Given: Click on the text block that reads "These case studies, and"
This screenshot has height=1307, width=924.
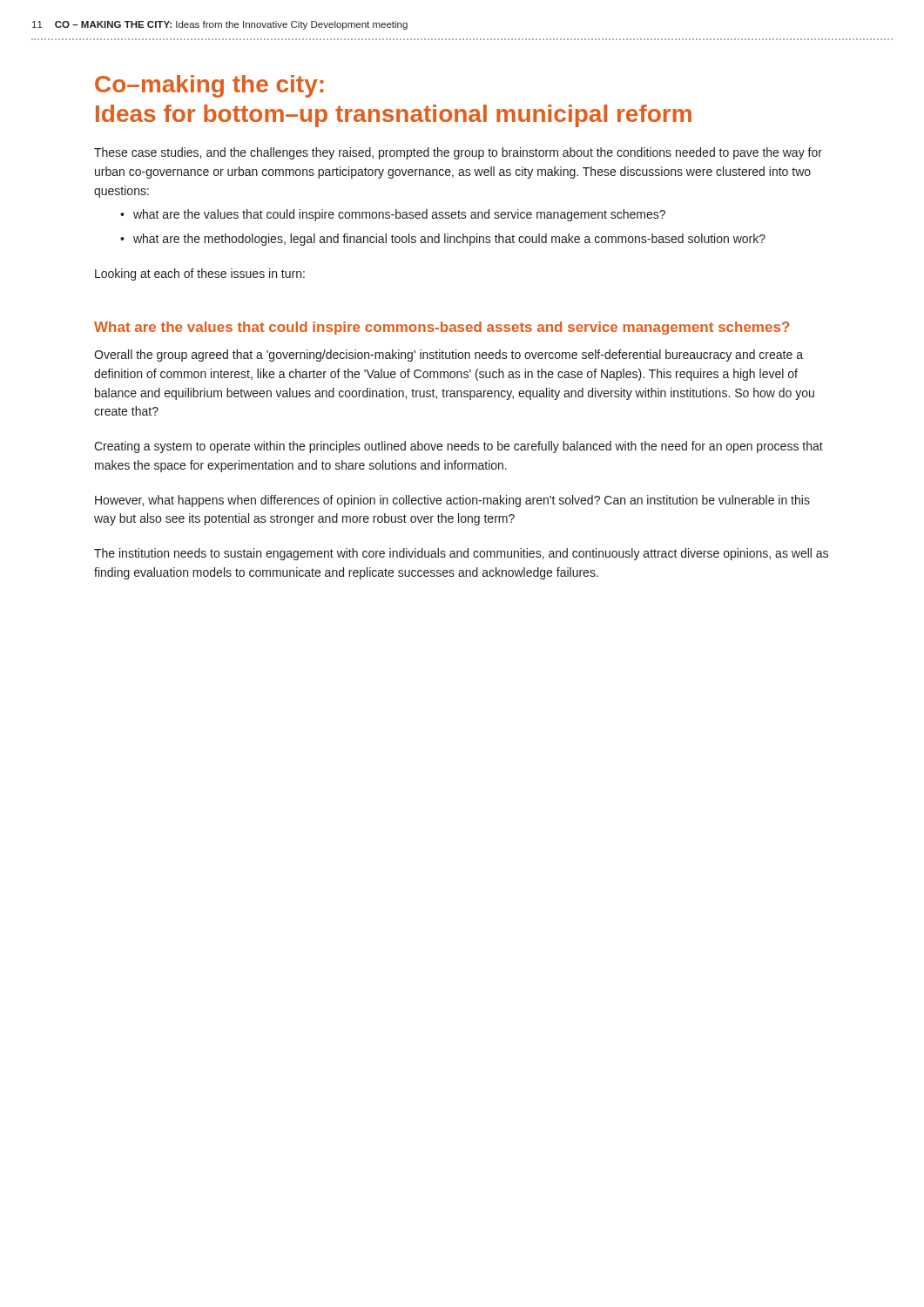Looking at the screenshot, I should 458,172.
